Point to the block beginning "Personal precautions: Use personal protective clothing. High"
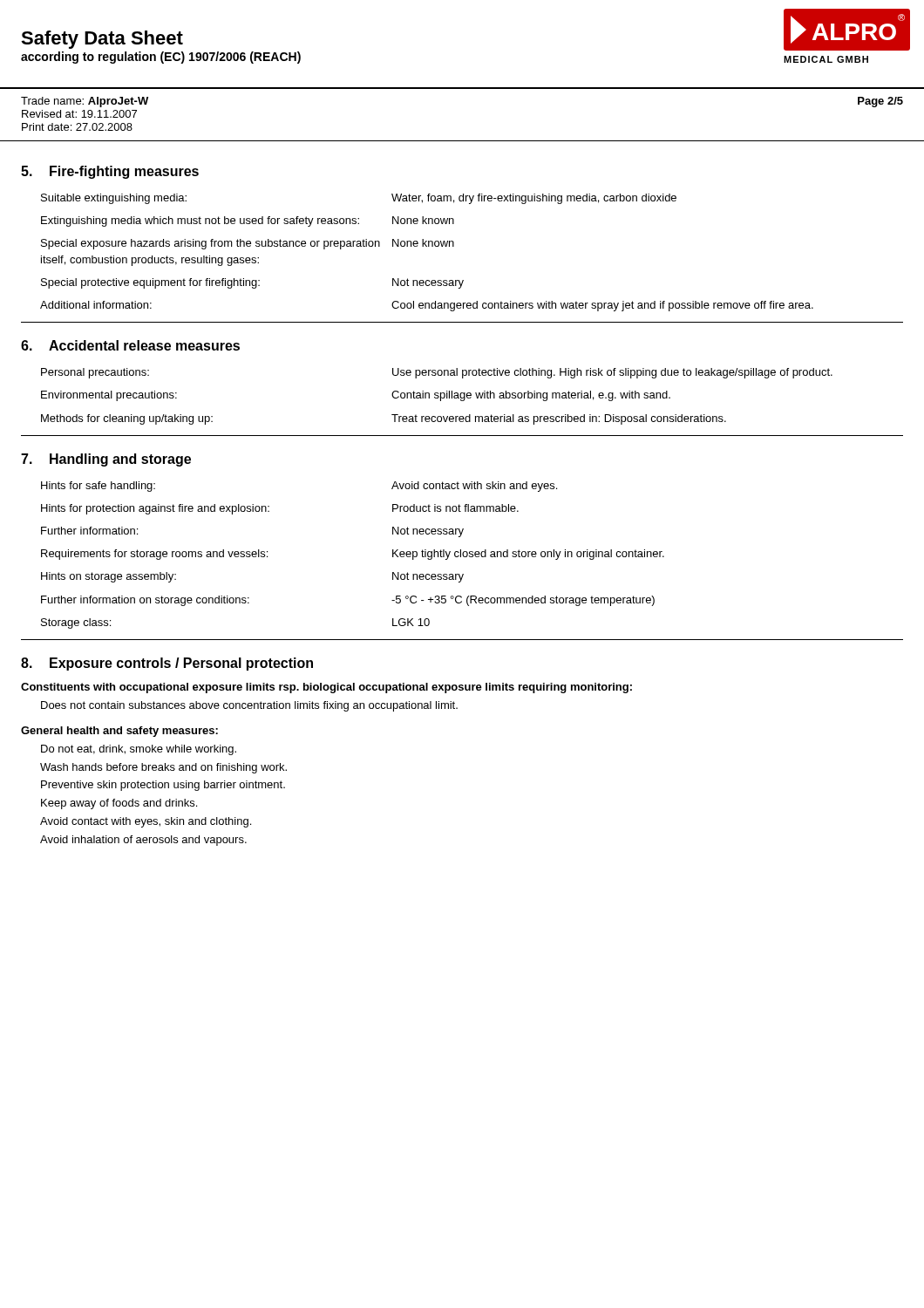This screenshot has width=924, height=1308. 462,395
